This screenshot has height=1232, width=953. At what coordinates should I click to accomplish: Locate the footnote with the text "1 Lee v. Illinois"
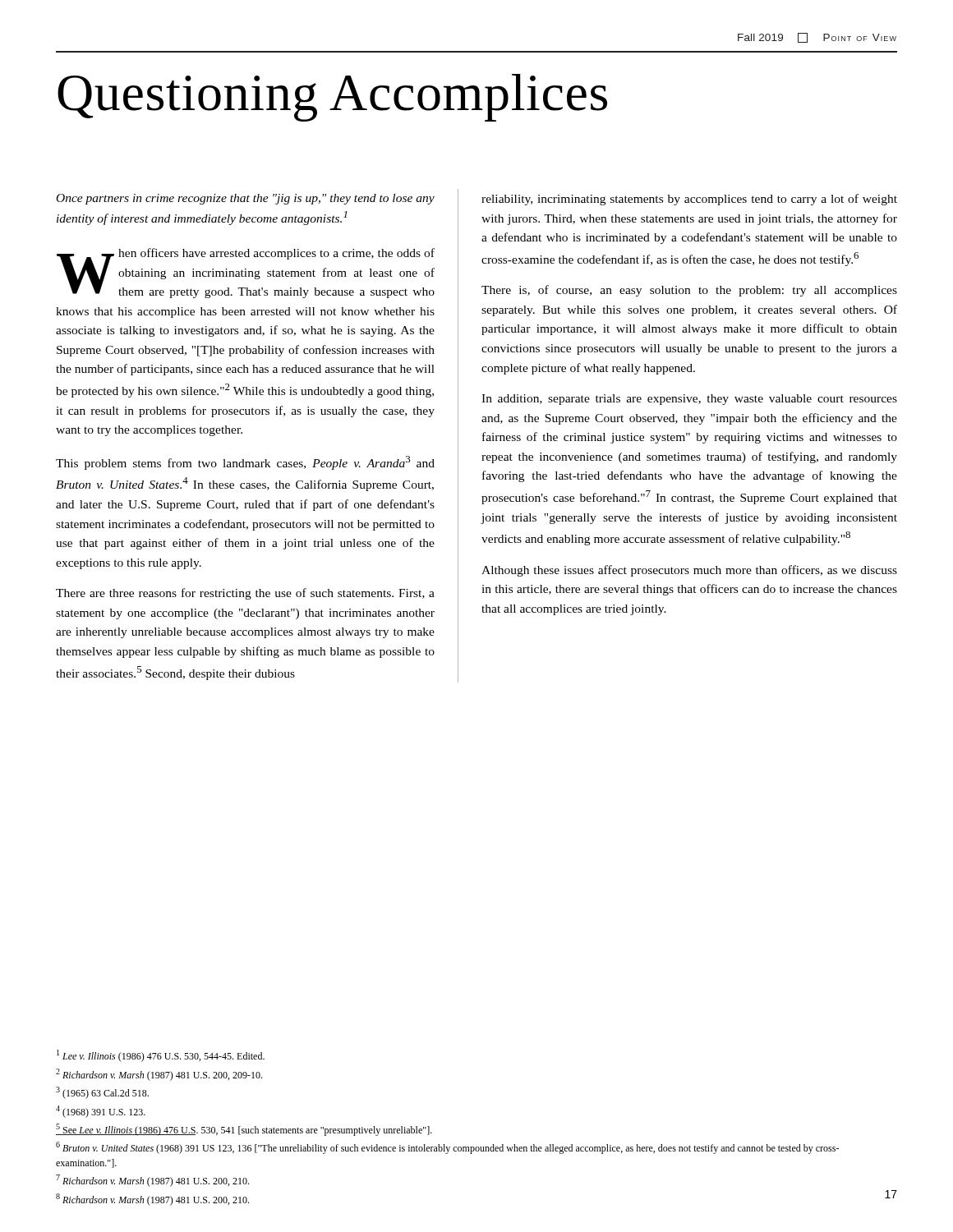pyautogui.click(x=160, y=1055)
